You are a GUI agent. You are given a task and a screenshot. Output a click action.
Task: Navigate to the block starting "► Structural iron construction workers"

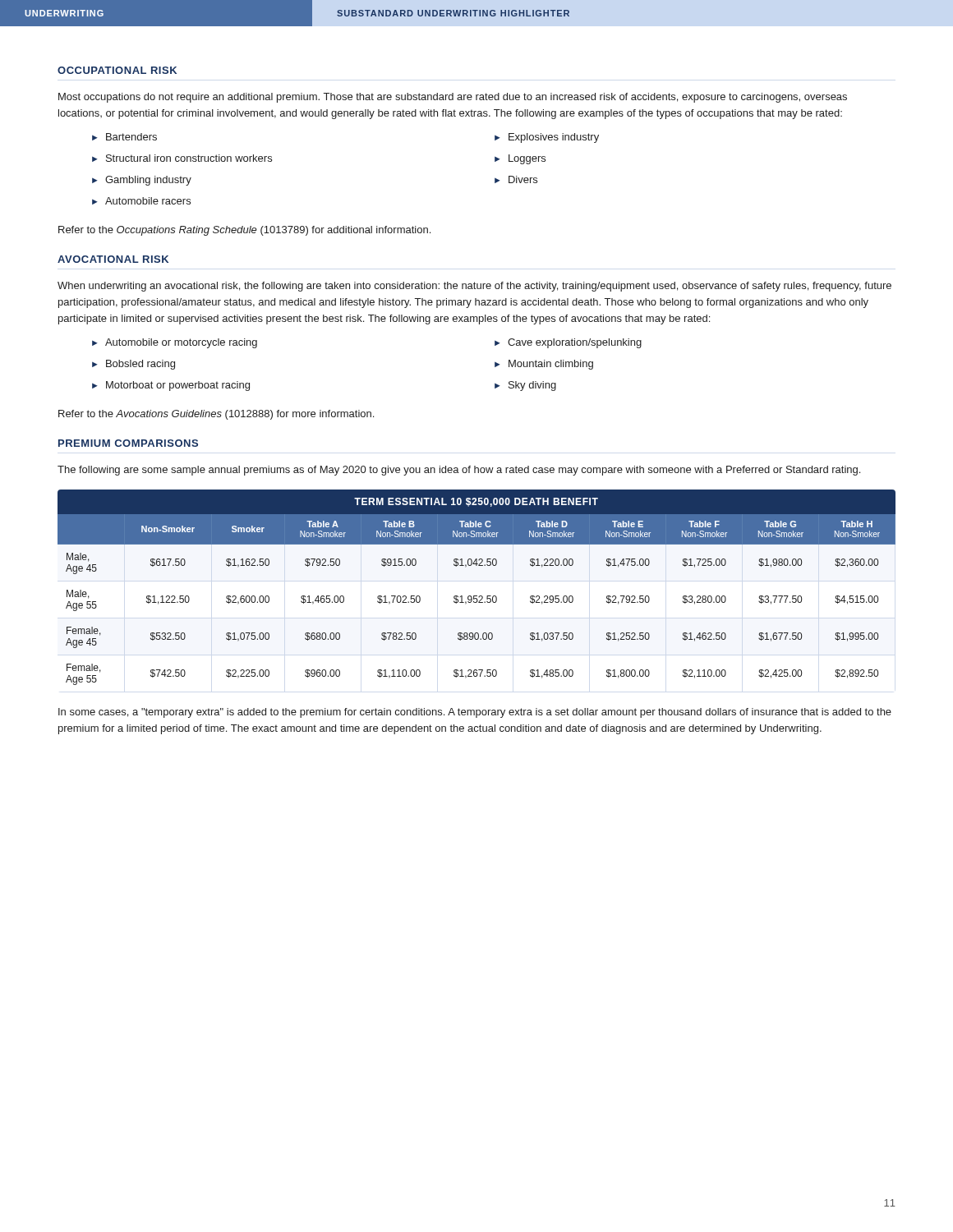click(181, 159)
